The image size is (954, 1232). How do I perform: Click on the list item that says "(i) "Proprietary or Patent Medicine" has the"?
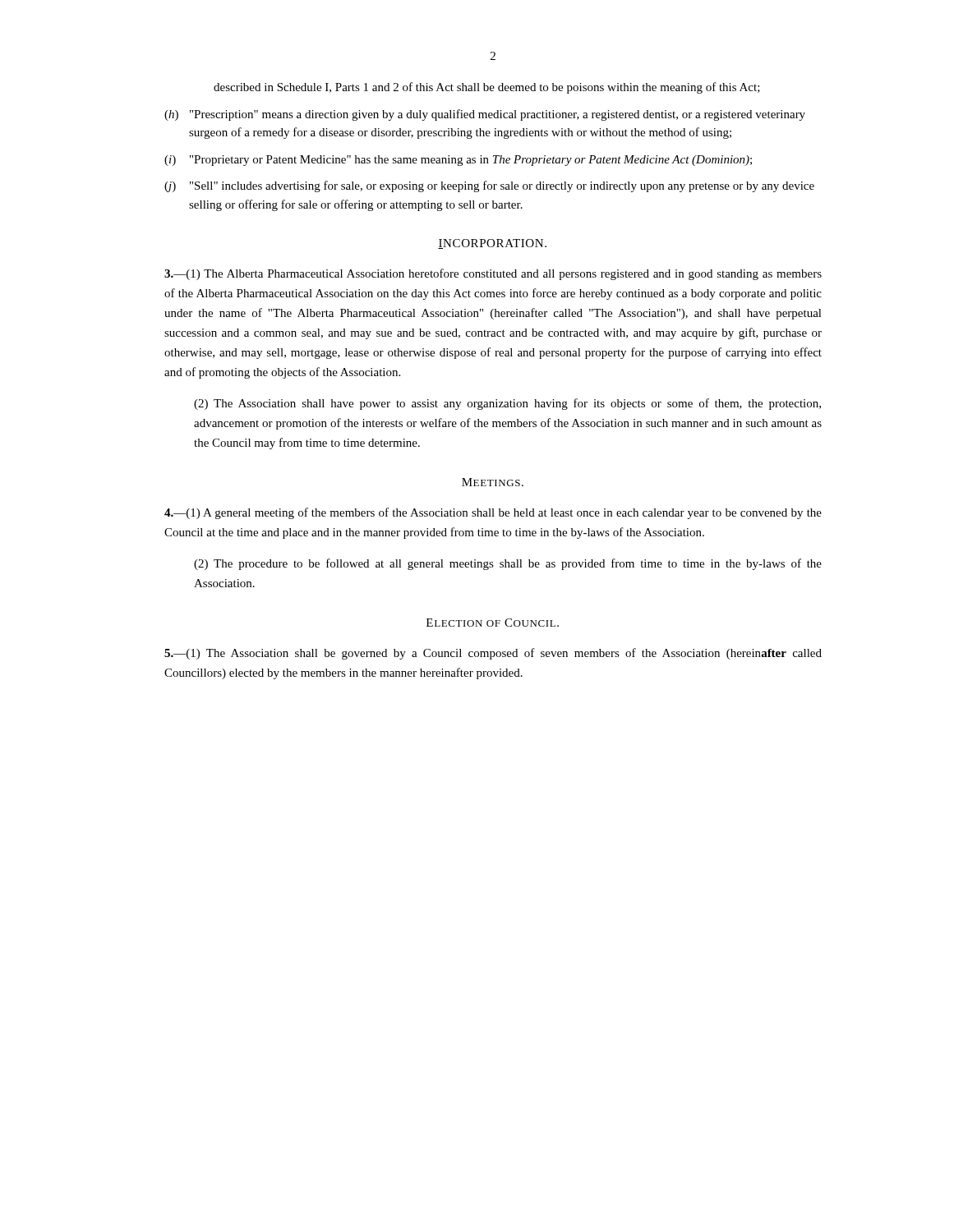click(x=493, y=159)
